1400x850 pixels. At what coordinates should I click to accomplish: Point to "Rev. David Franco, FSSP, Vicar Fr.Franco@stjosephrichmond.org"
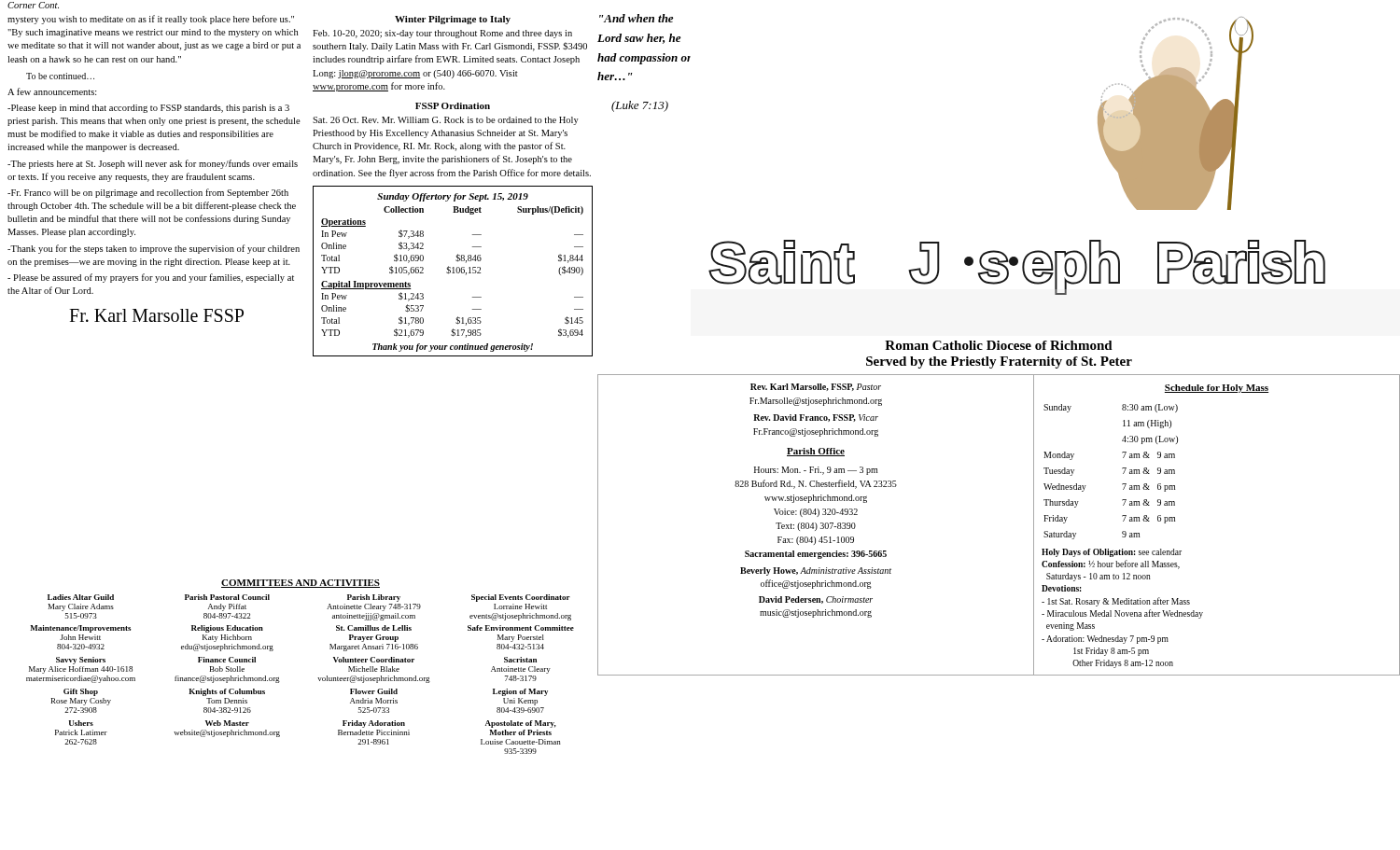(816, 425)
